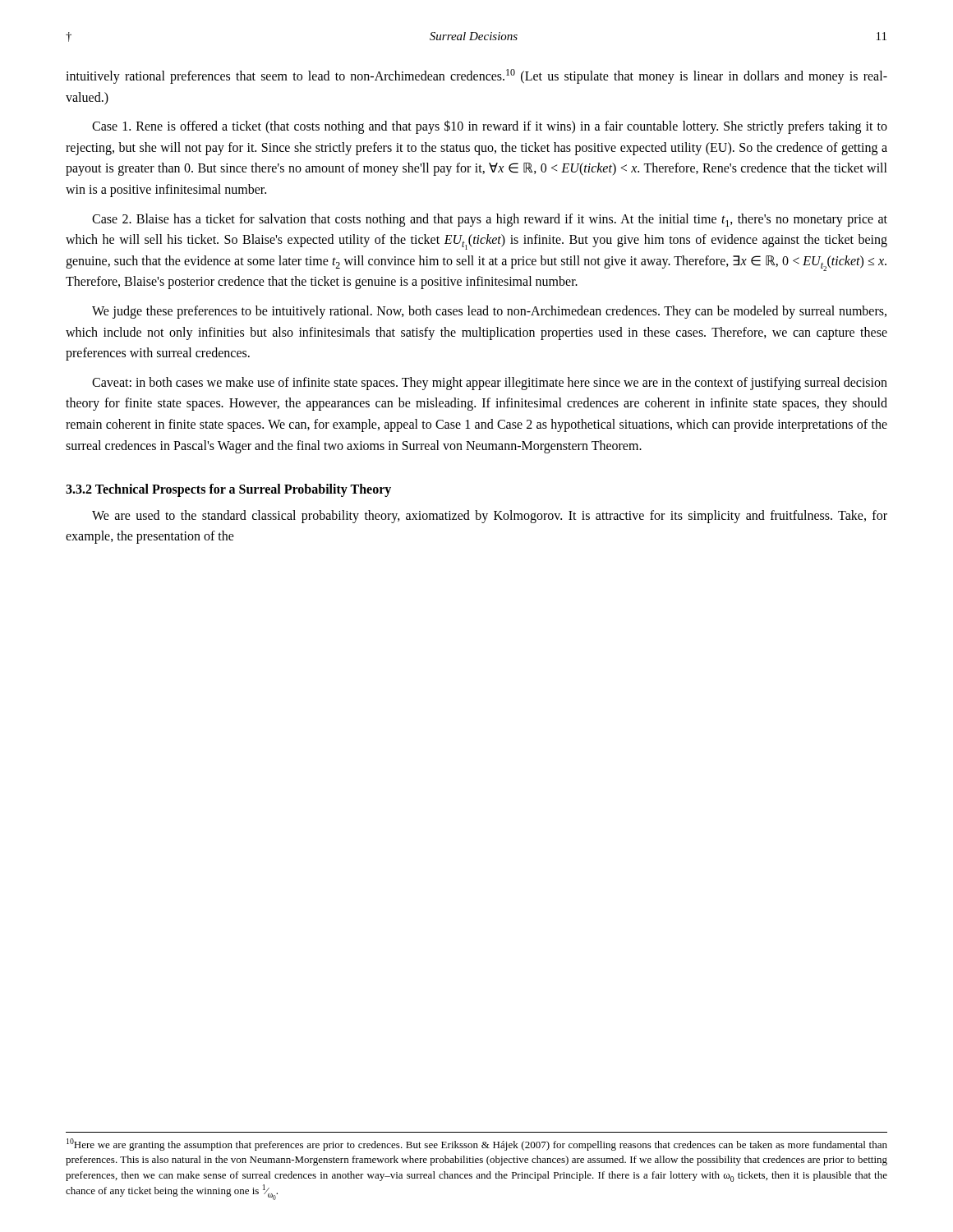Click on the region starting "We are used to"
This screenshot has width=953, height=1232.
tap(476, 526)
